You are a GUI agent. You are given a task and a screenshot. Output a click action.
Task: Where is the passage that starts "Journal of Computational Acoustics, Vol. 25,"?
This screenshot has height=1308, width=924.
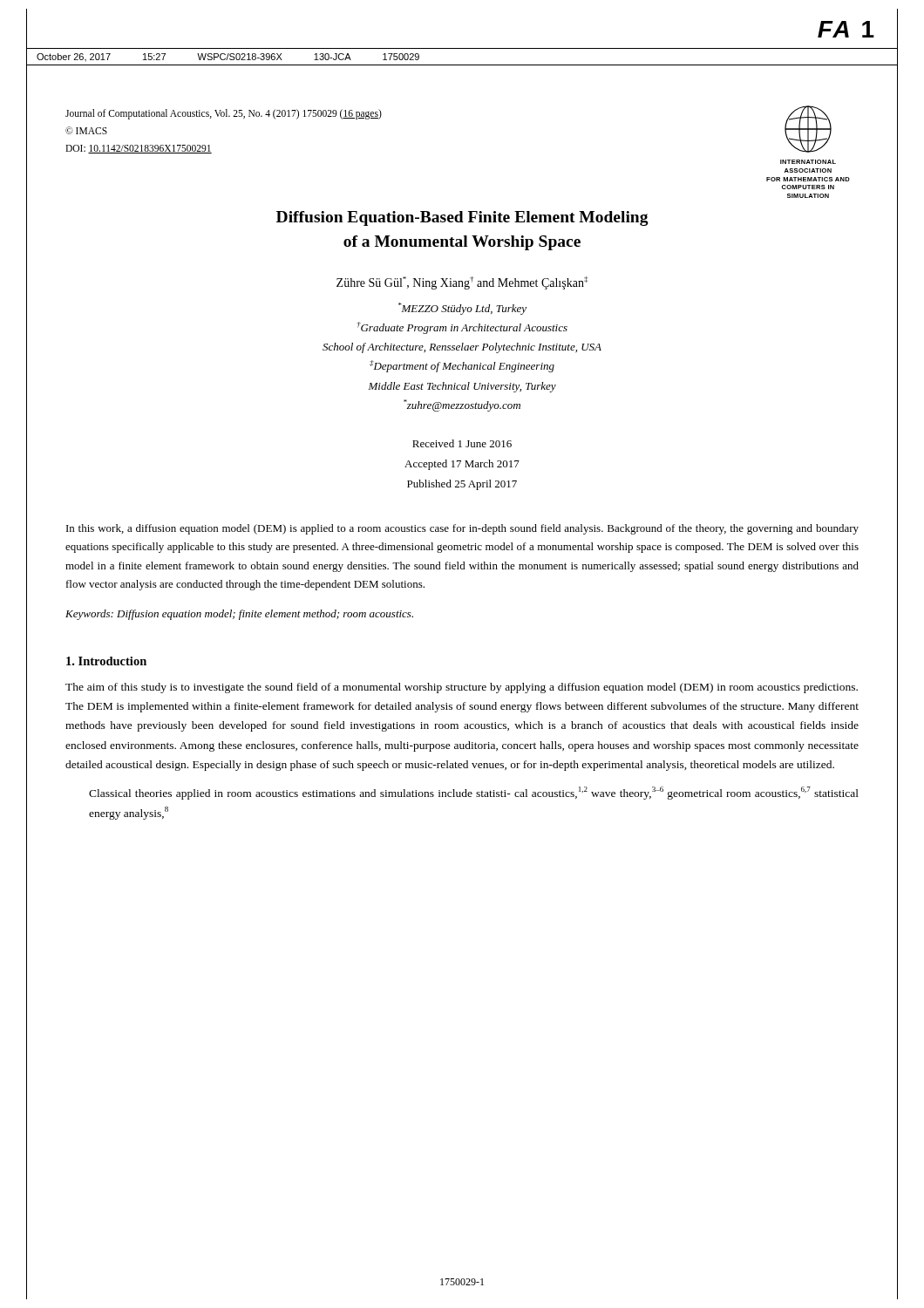tap(224, 114)
